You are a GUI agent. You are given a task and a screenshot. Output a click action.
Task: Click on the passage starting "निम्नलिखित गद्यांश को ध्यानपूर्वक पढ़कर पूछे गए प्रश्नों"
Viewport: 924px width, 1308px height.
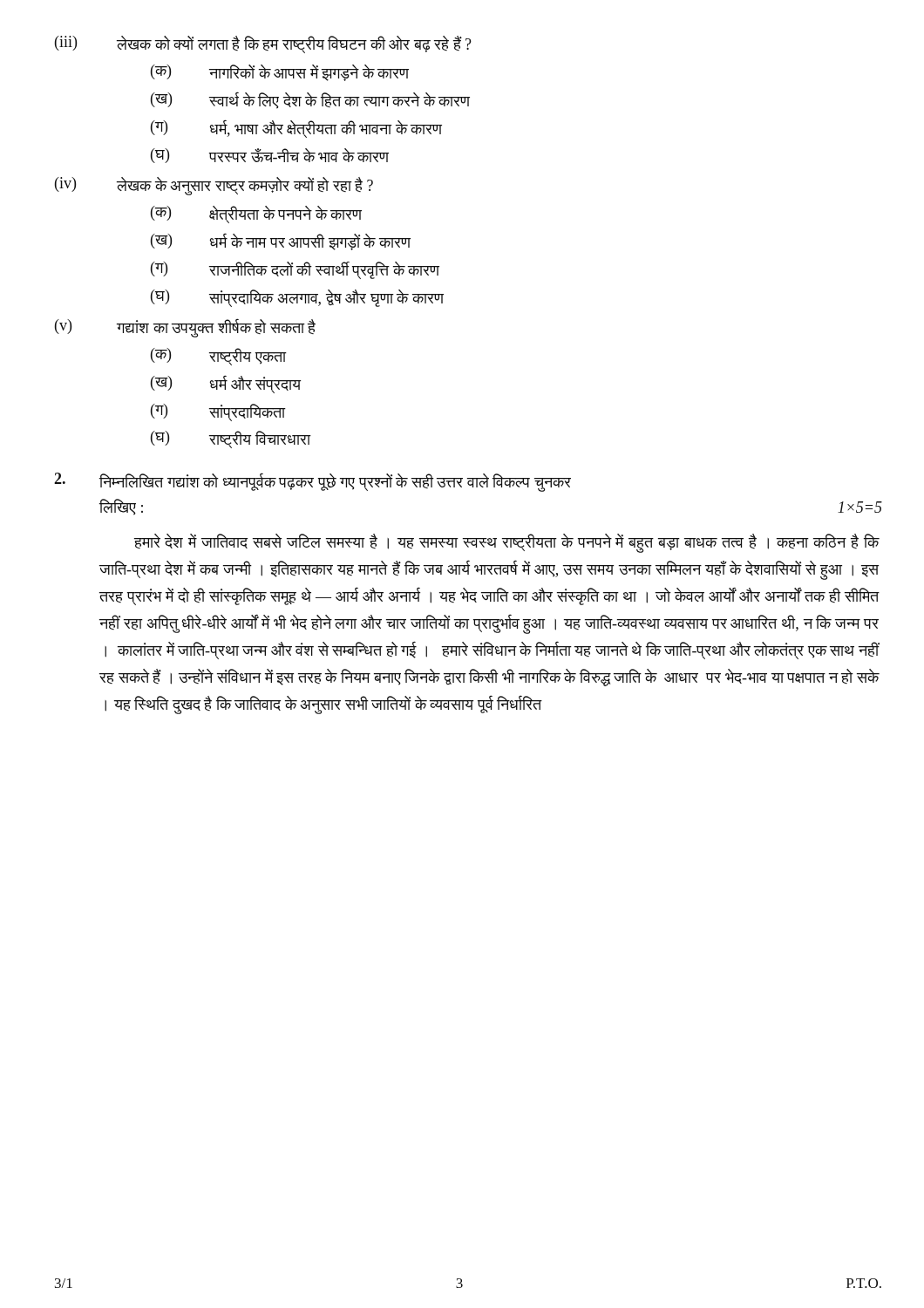point(468,495)
